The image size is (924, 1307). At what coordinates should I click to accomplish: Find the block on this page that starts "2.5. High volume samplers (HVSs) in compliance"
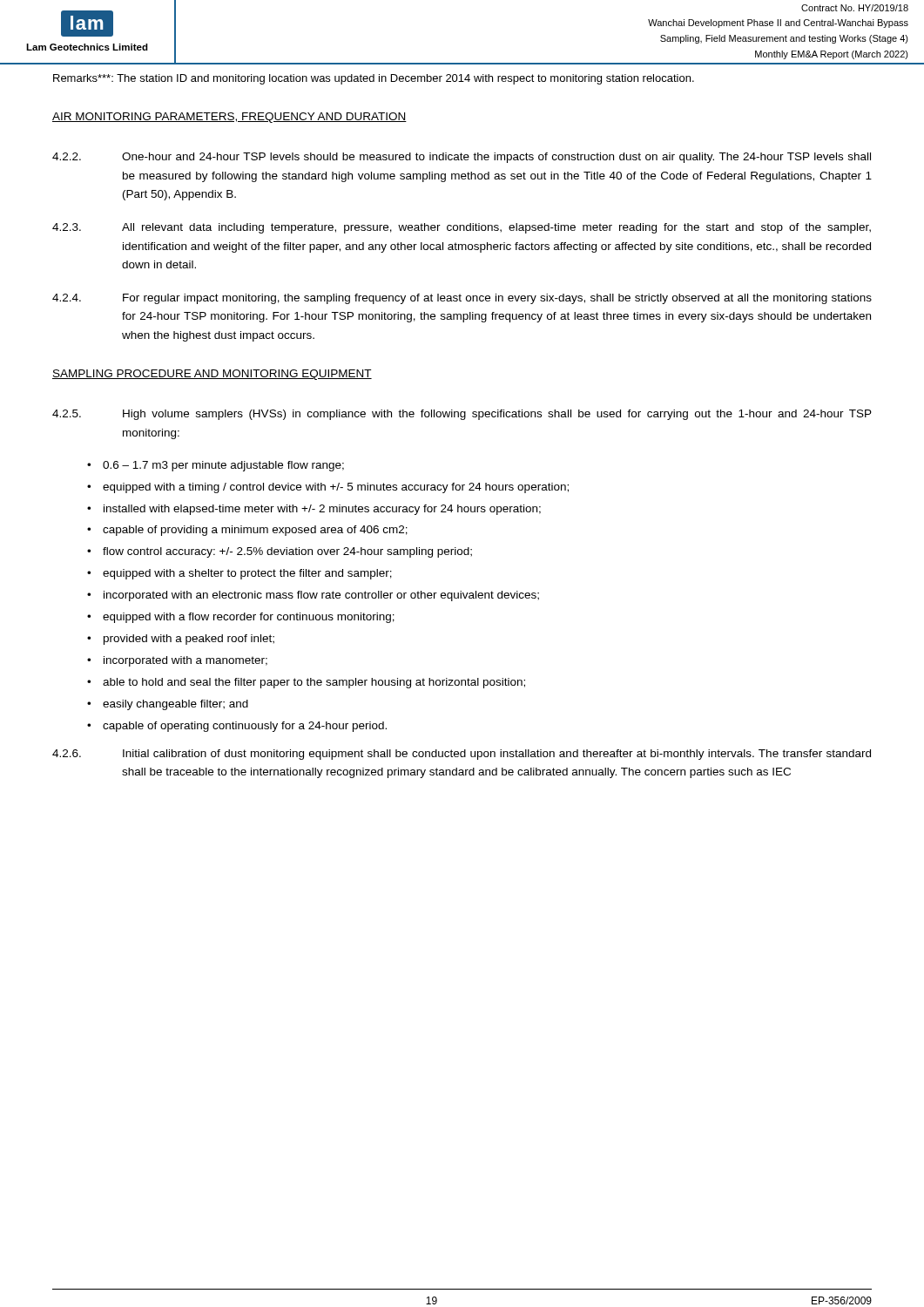(x=462, y=424)
